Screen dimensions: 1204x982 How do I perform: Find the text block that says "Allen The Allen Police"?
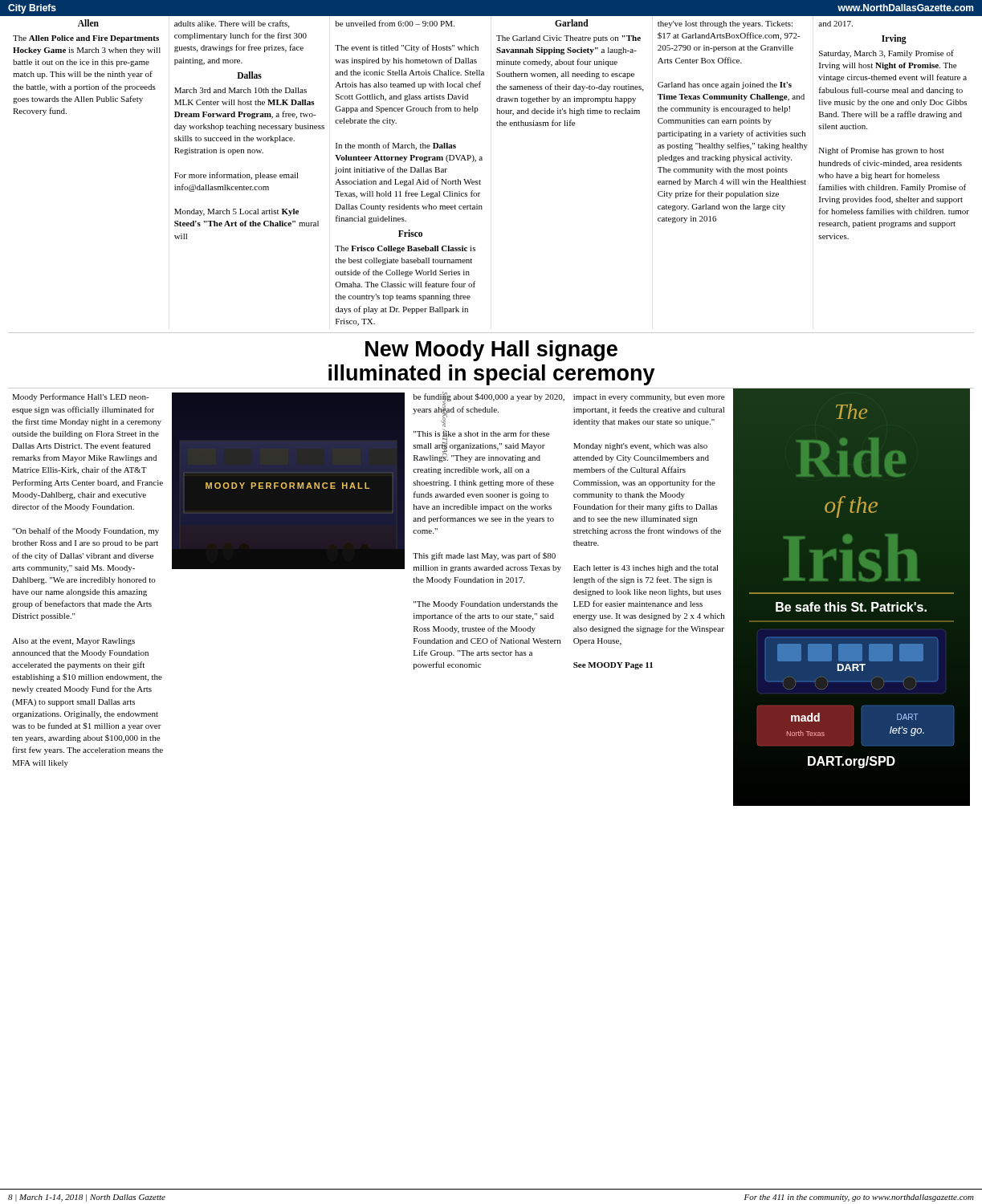(88, 67)
